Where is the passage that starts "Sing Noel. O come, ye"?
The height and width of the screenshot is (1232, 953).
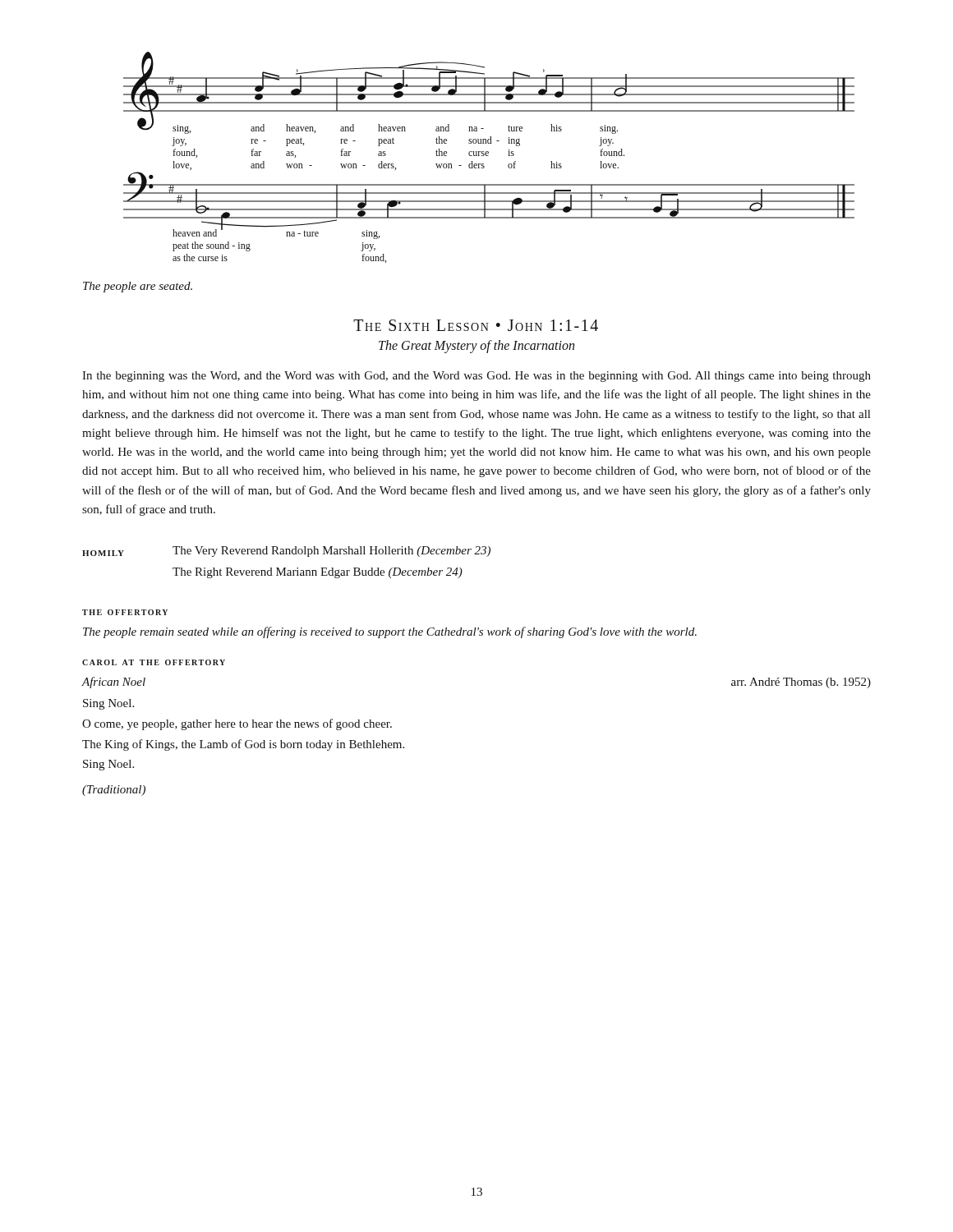(x=244, y=734)
